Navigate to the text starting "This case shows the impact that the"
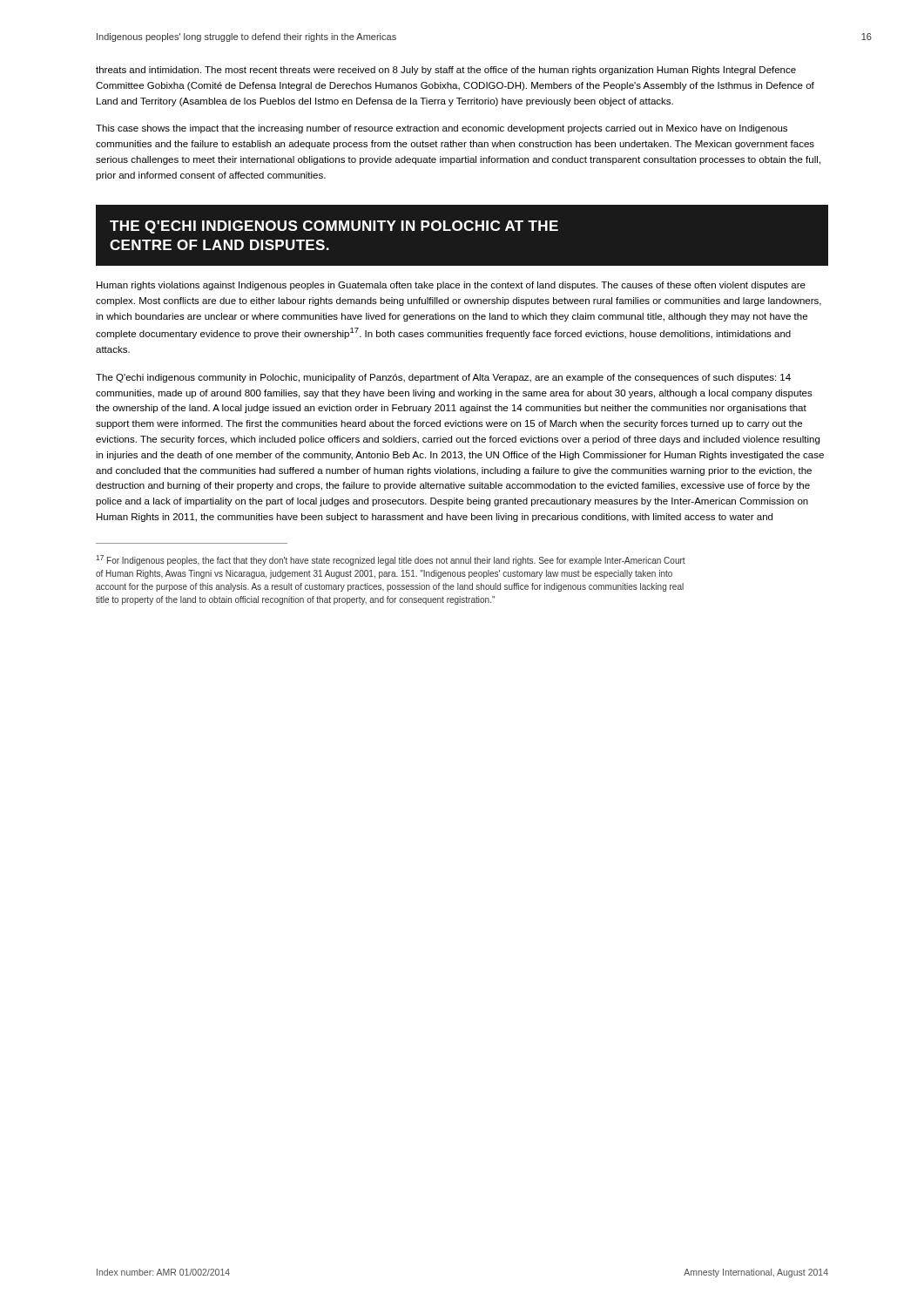The image size is (924, 1307). coord(459,152)
